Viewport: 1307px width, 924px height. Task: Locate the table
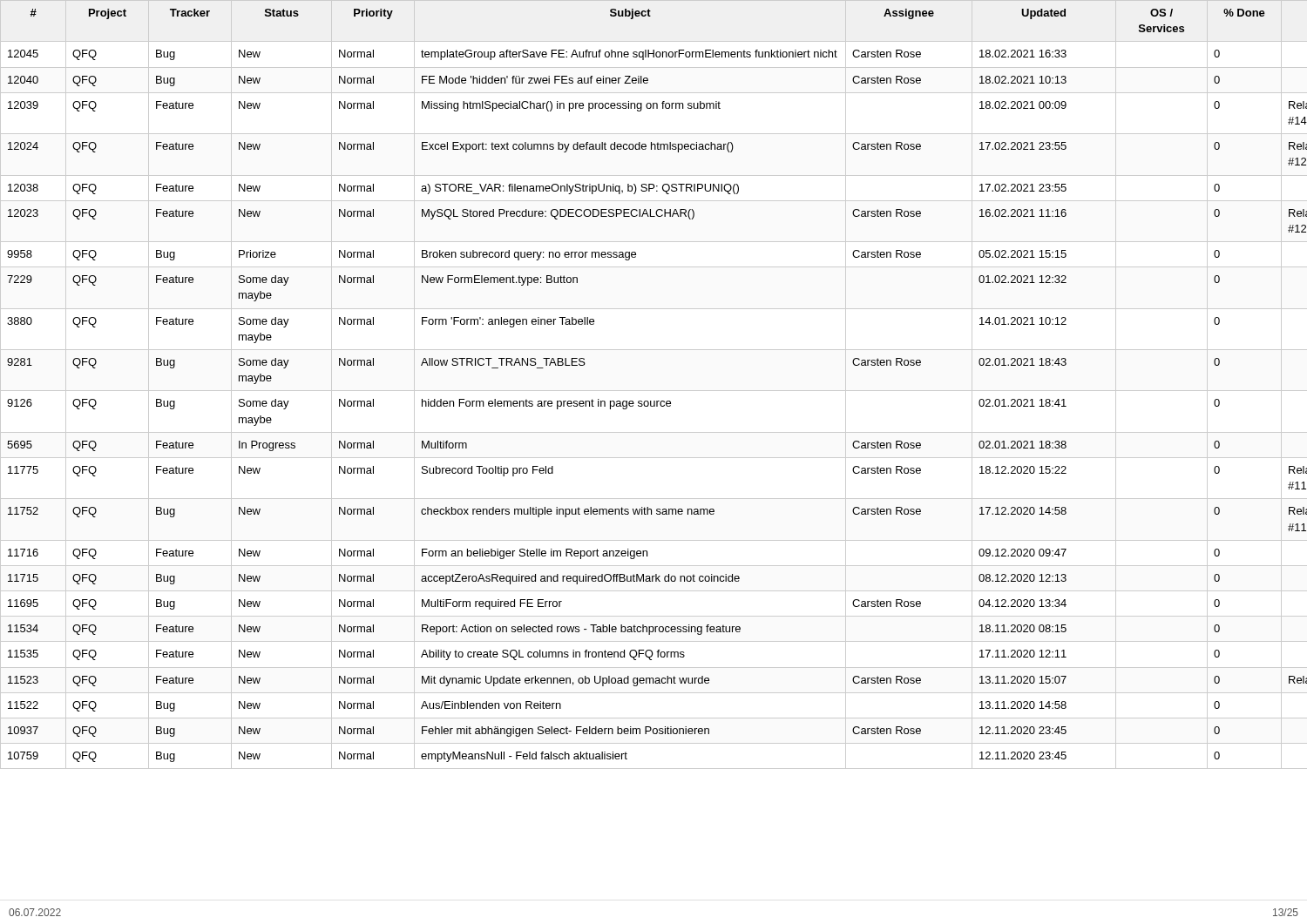coord(654,385)
